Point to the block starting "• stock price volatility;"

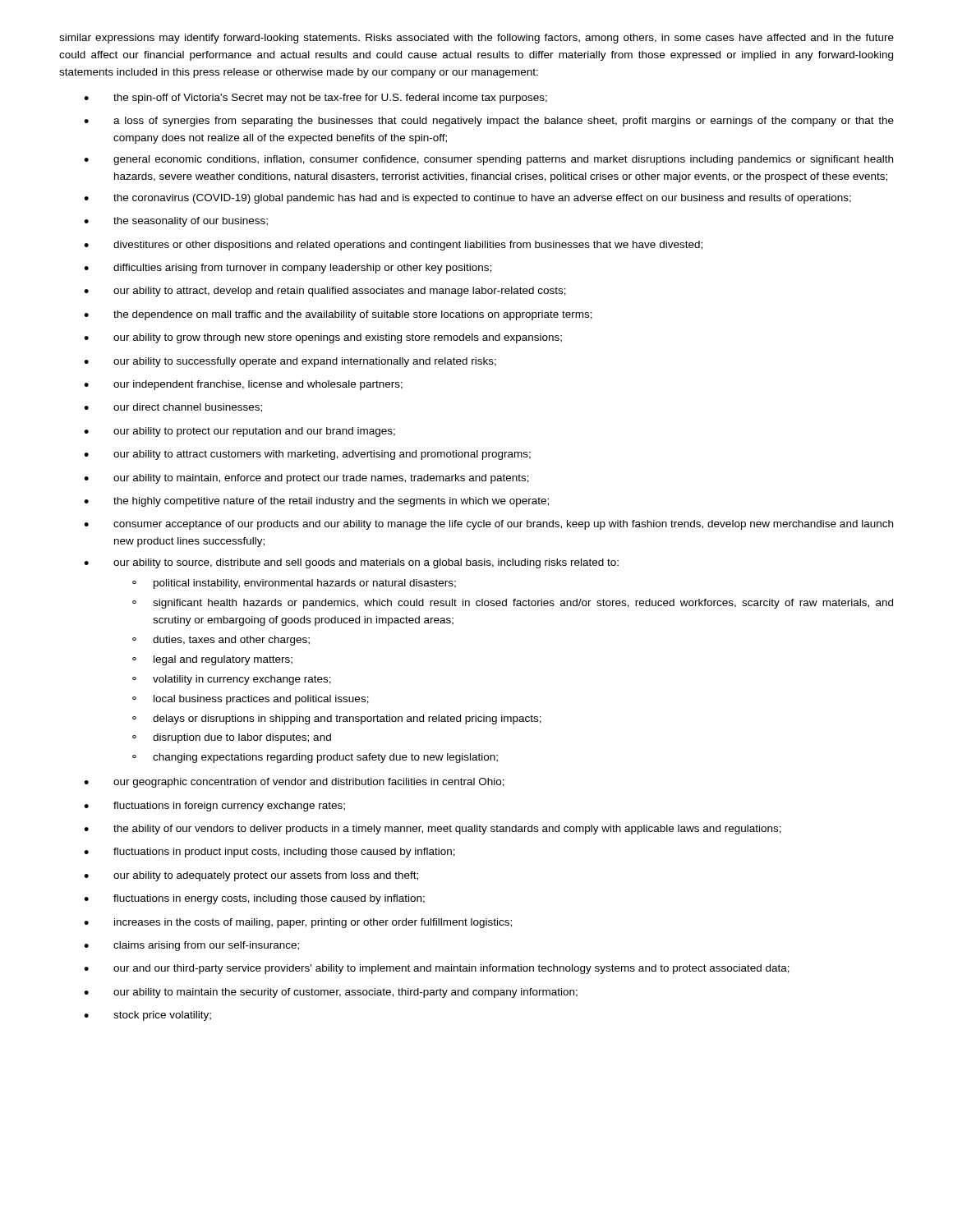click(147, 1016)
